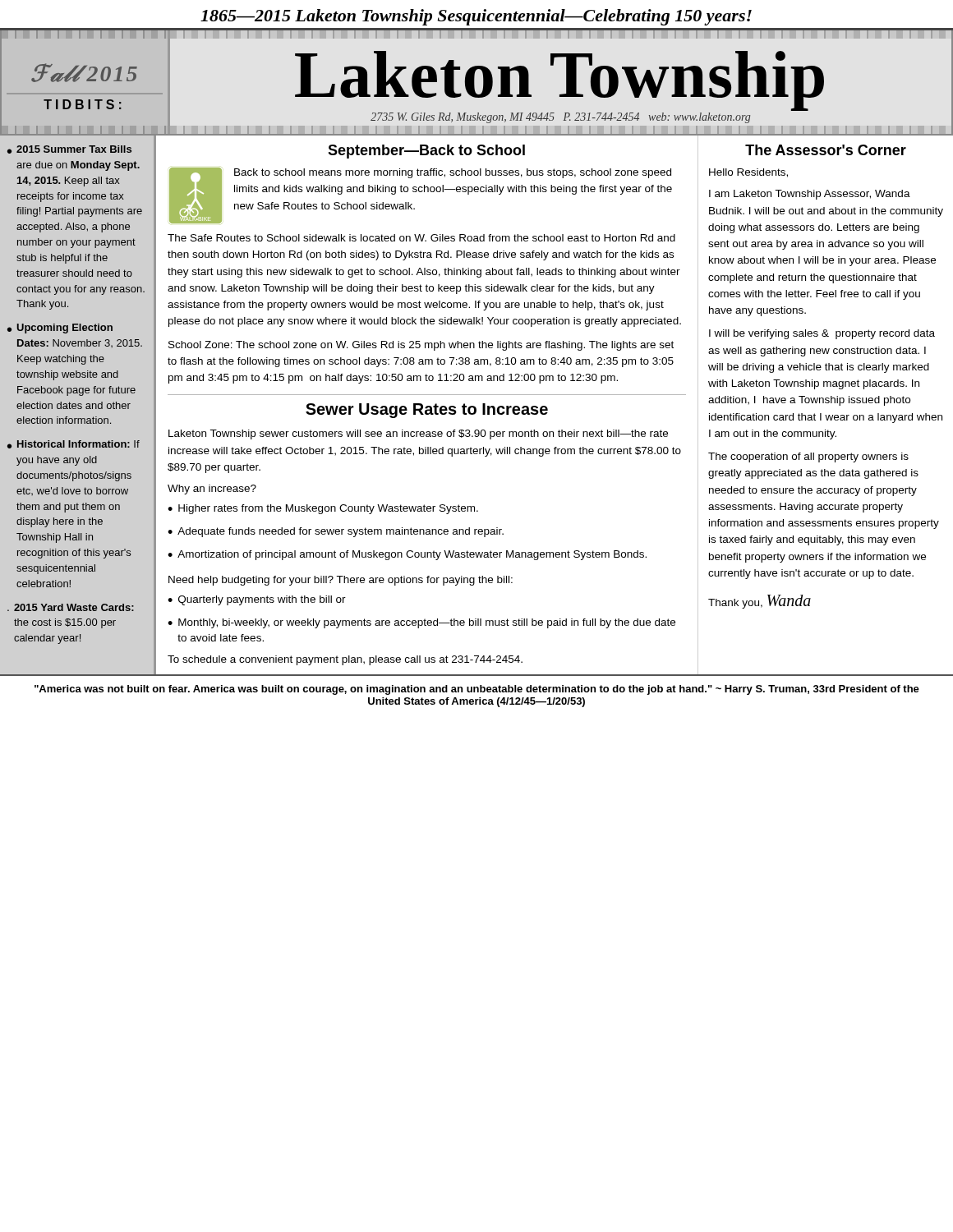Find the text block with the text "To schedule a convenient"
953x1232 pixels.
tap(346, 659)
